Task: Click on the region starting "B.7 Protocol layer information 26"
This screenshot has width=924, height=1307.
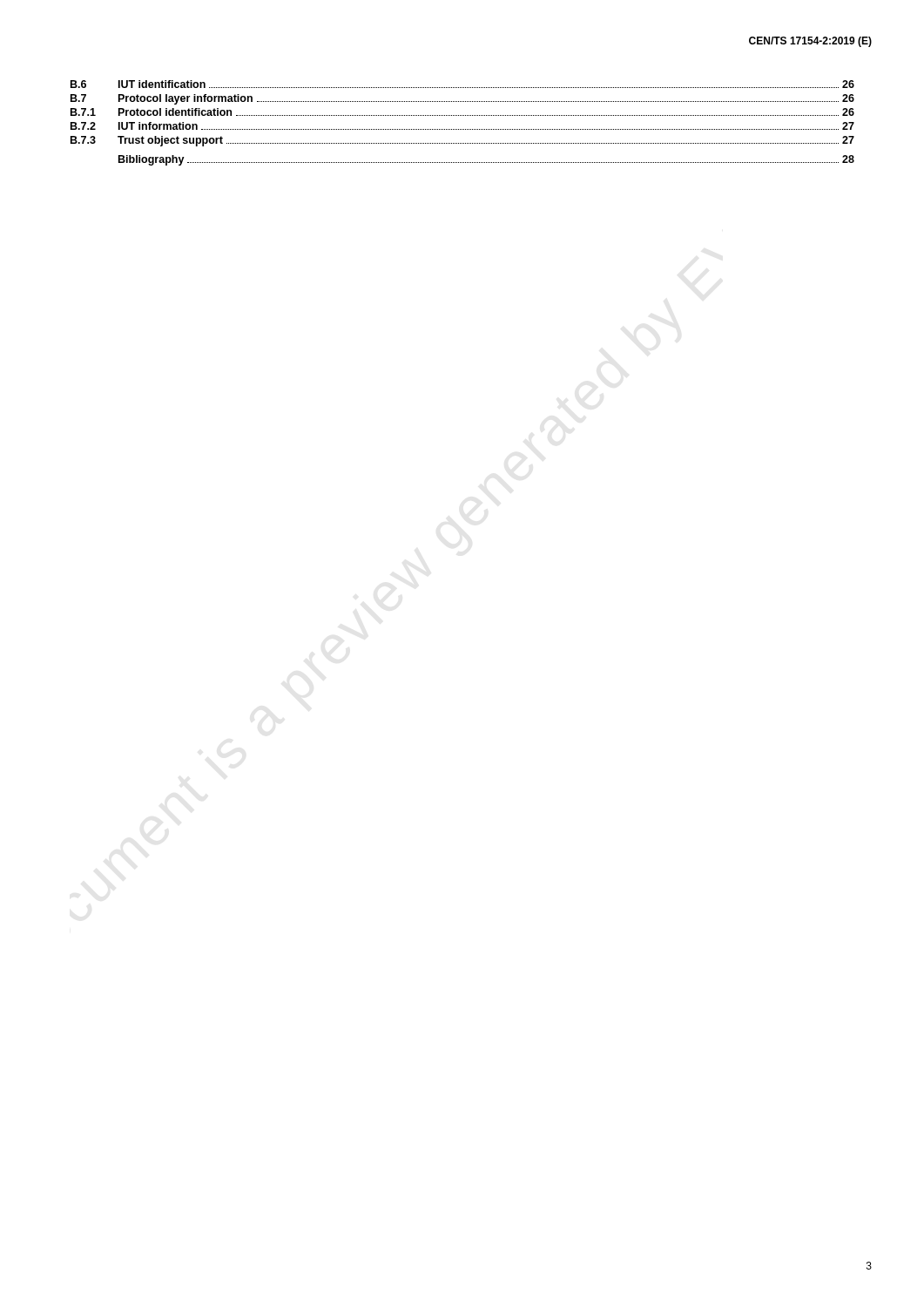Action: tap(462, 98)
